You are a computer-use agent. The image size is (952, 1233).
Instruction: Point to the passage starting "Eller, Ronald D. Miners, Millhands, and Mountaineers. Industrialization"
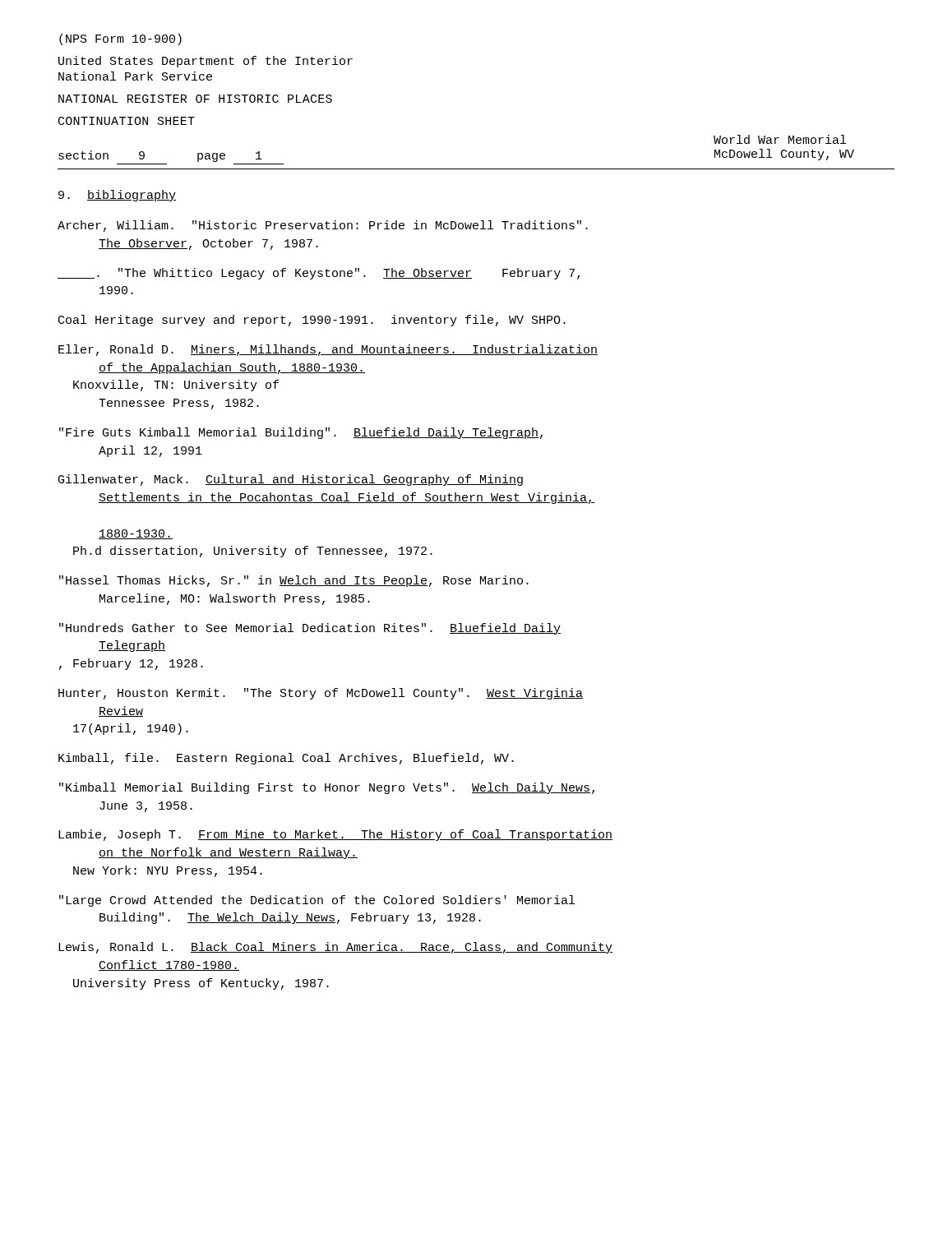click(x=113, y=350)
